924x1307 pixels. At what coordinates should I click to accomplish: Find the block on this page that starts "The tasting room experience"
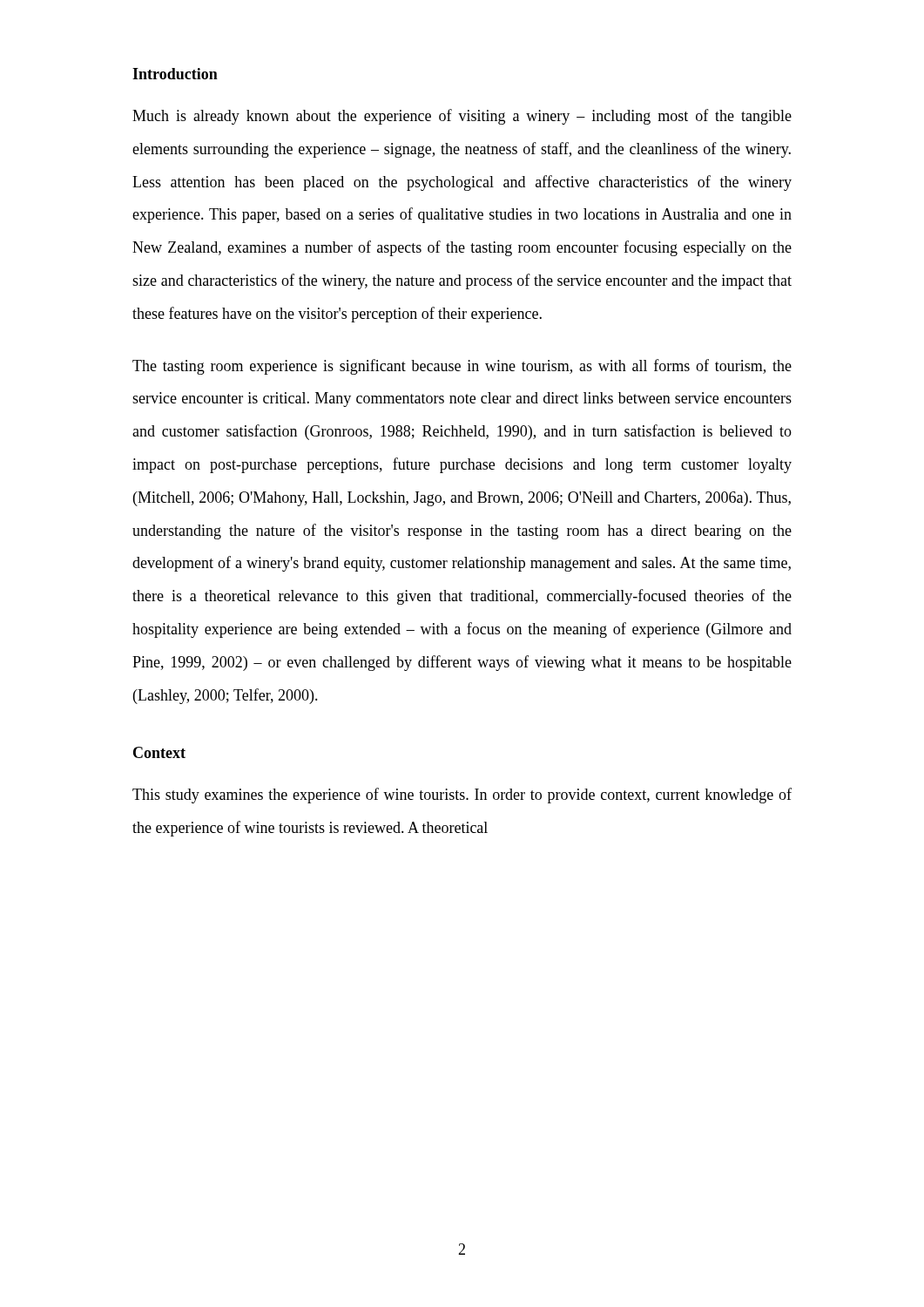[x=462, y=530]
